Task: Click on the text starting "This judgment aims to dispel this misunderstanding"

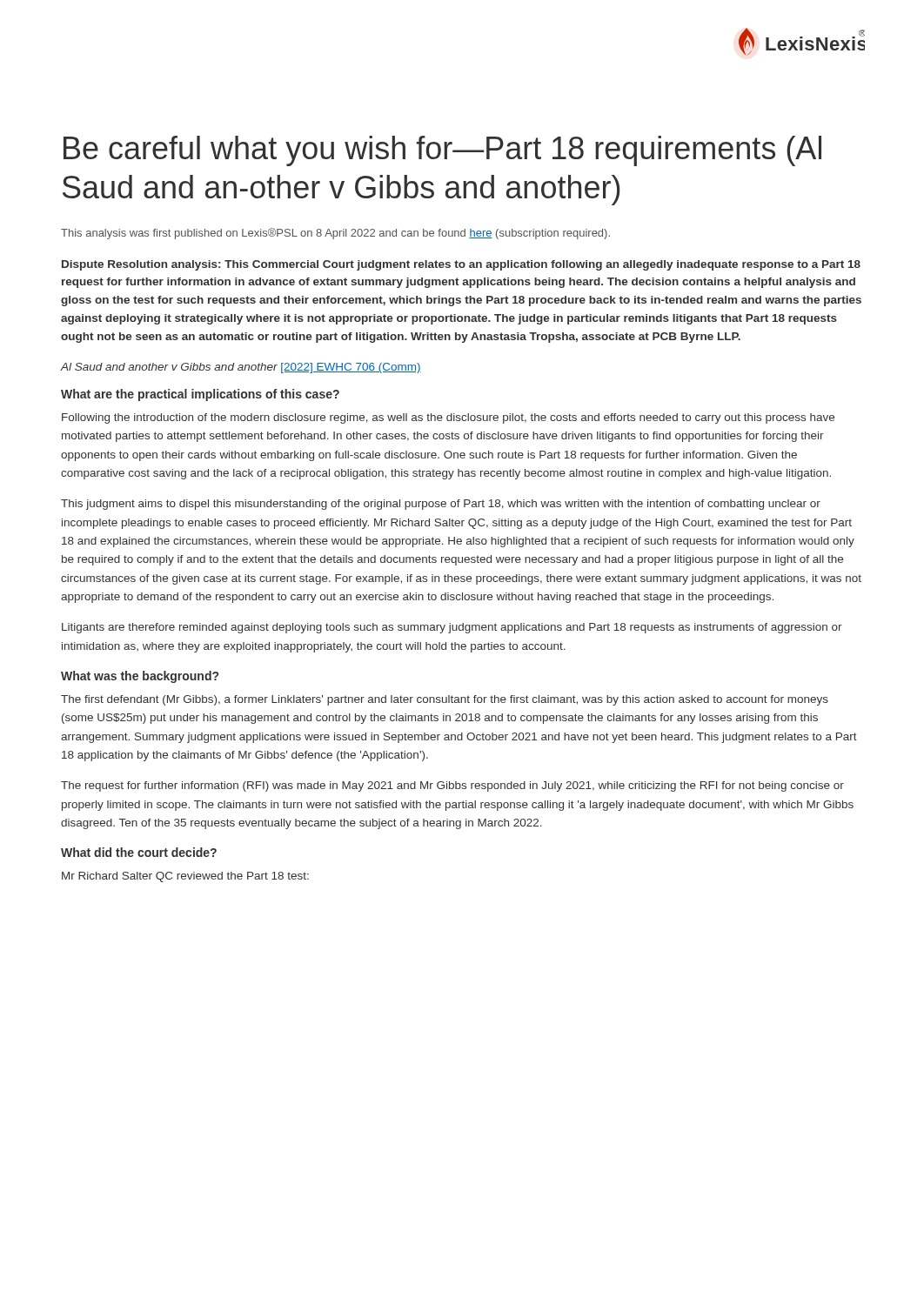Action: coord(461,550)
